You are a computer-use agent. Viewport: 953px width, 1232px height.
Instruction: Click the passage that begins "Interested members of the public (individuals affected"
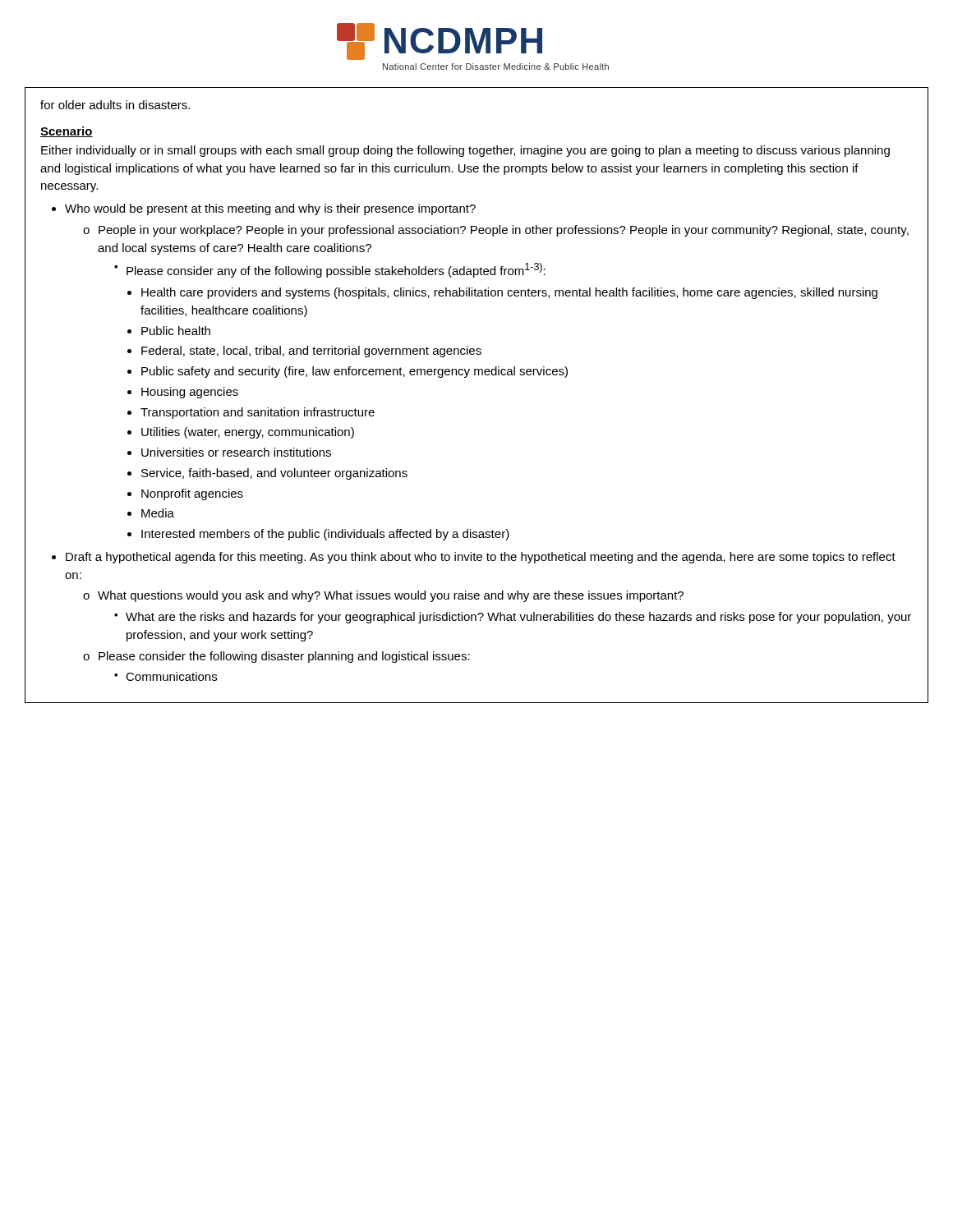(x=325, y=533)
